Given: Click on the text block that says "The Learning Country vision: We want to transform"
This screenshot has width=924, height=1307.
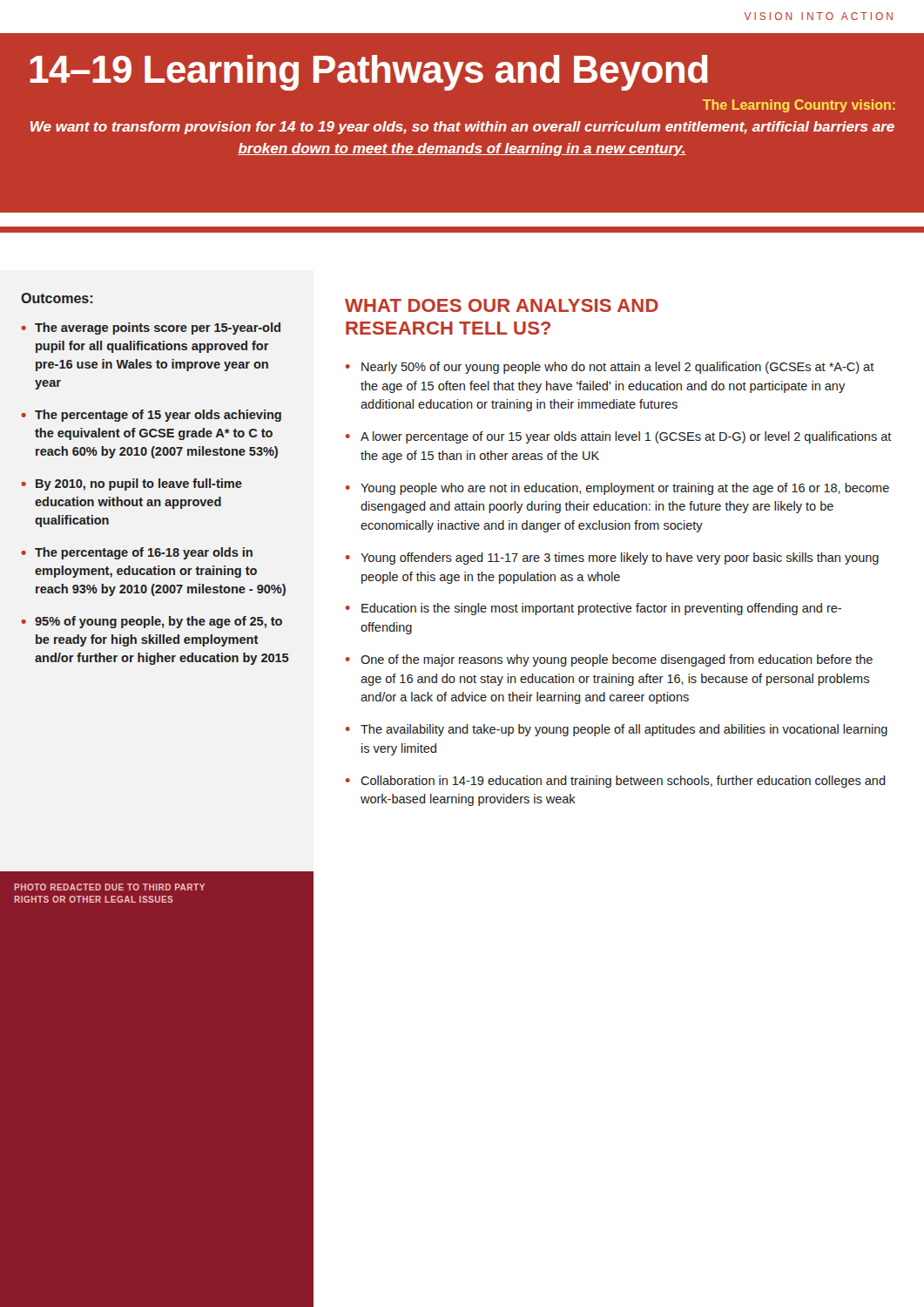Looking at the screenshot, I should click(462, 129).
